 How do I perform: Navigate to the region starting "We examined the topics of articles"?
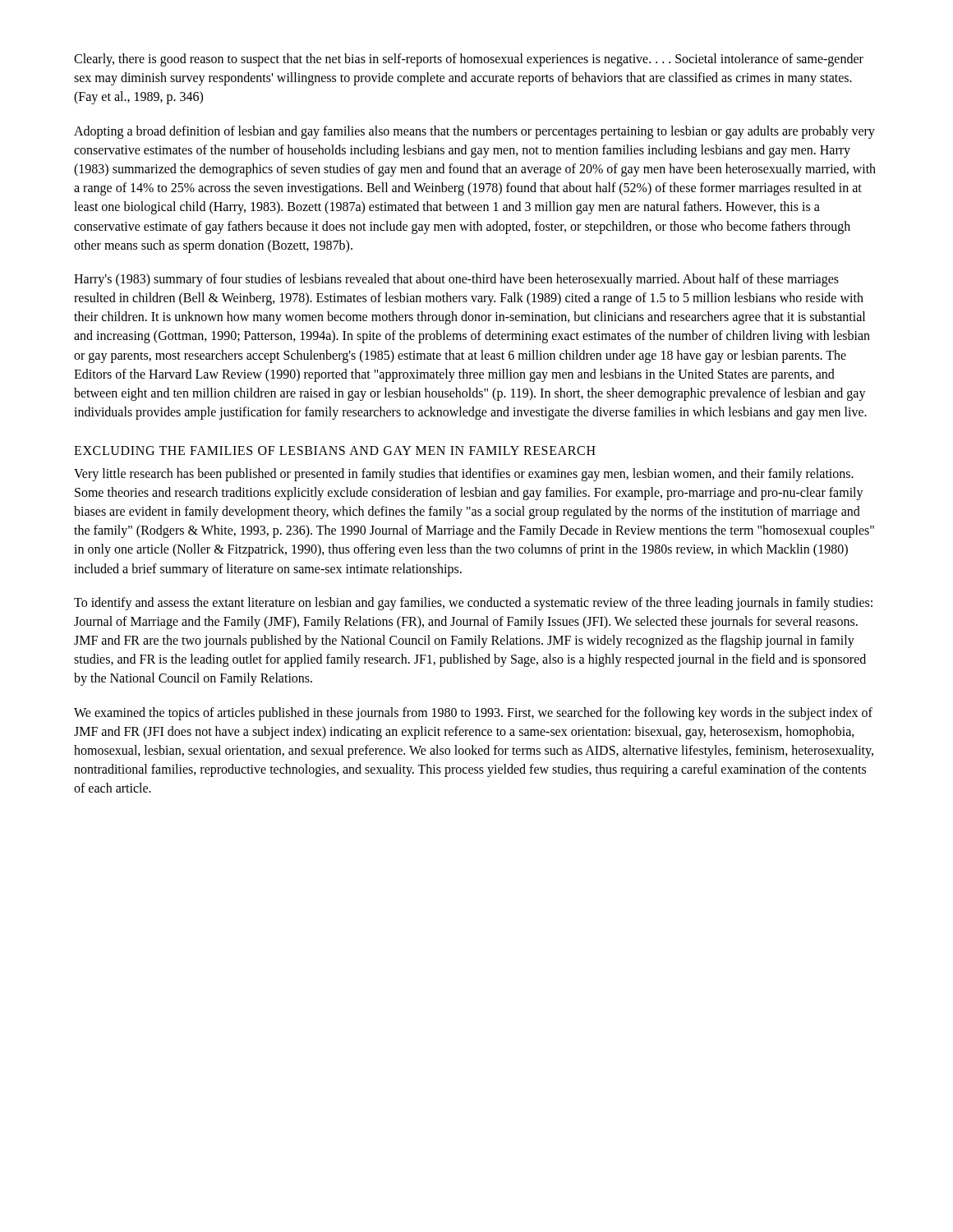click(x=474, y=750)
